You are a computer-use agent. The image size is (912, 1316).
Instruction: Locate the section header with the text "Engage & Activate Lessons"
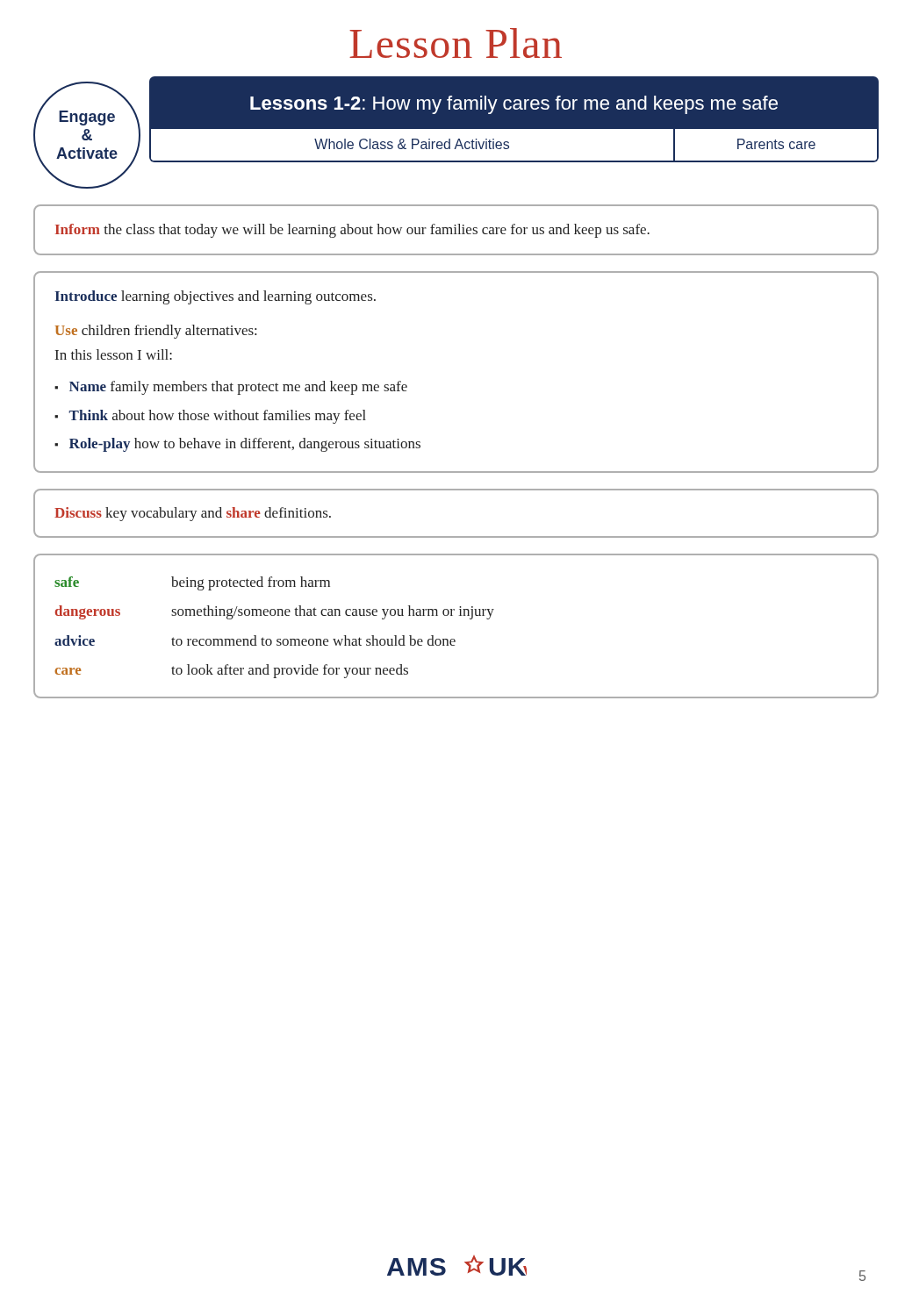point(456,132)
